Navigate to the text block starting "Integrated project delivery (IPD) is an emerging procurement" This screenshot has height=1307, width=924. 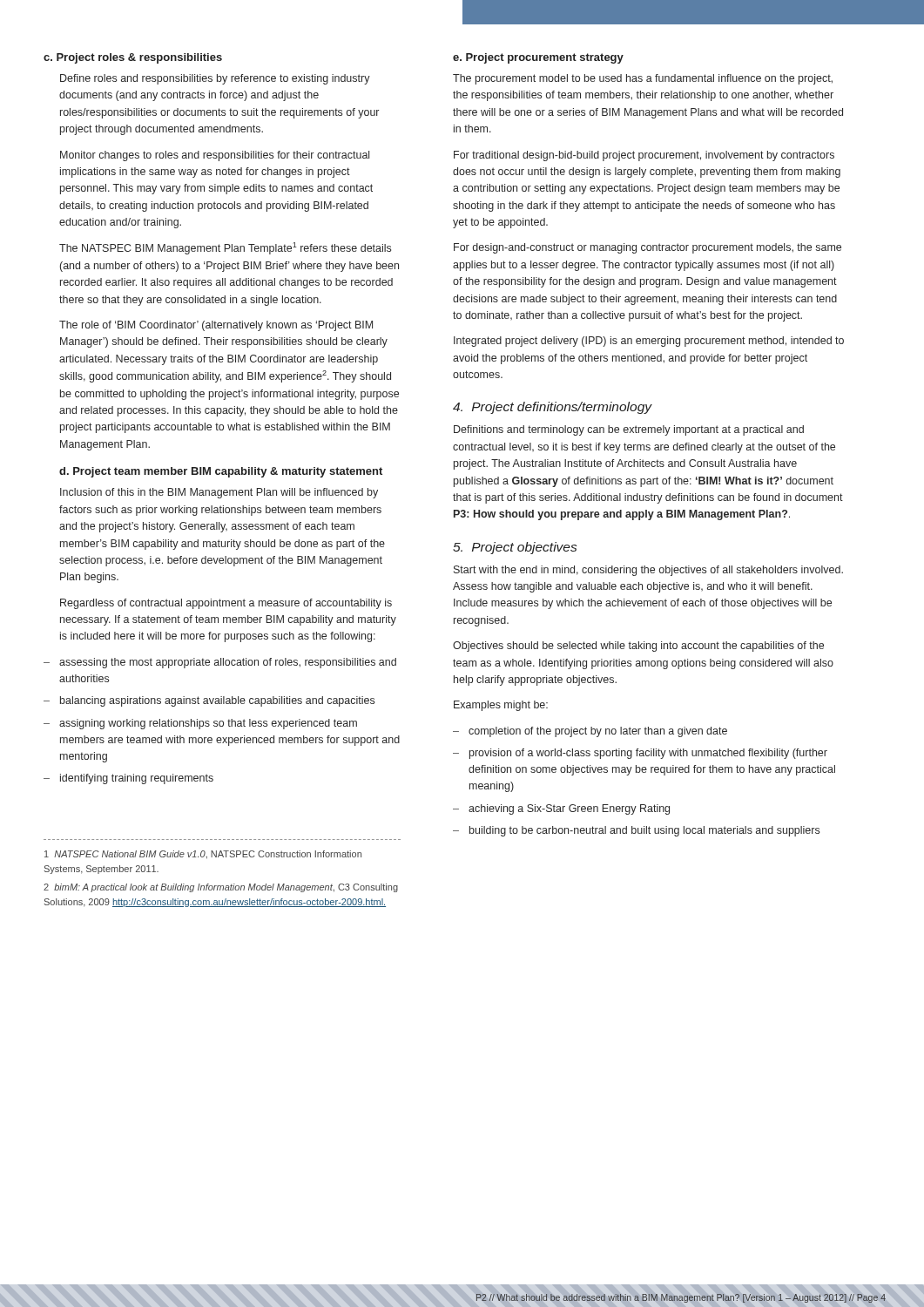[x=649, y=358]
